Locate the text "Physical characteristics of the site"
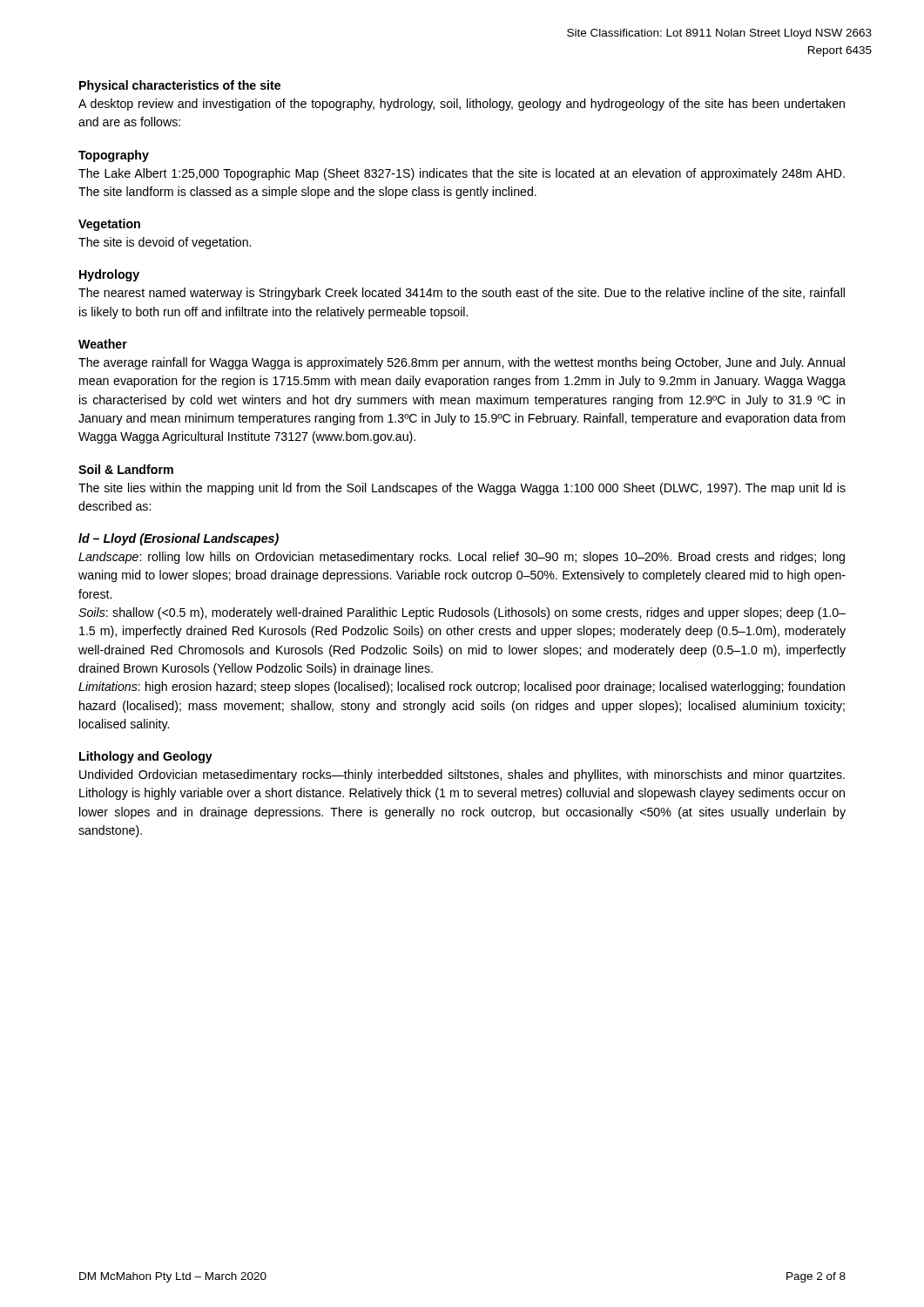924x1307 pixels. (180, 85)
